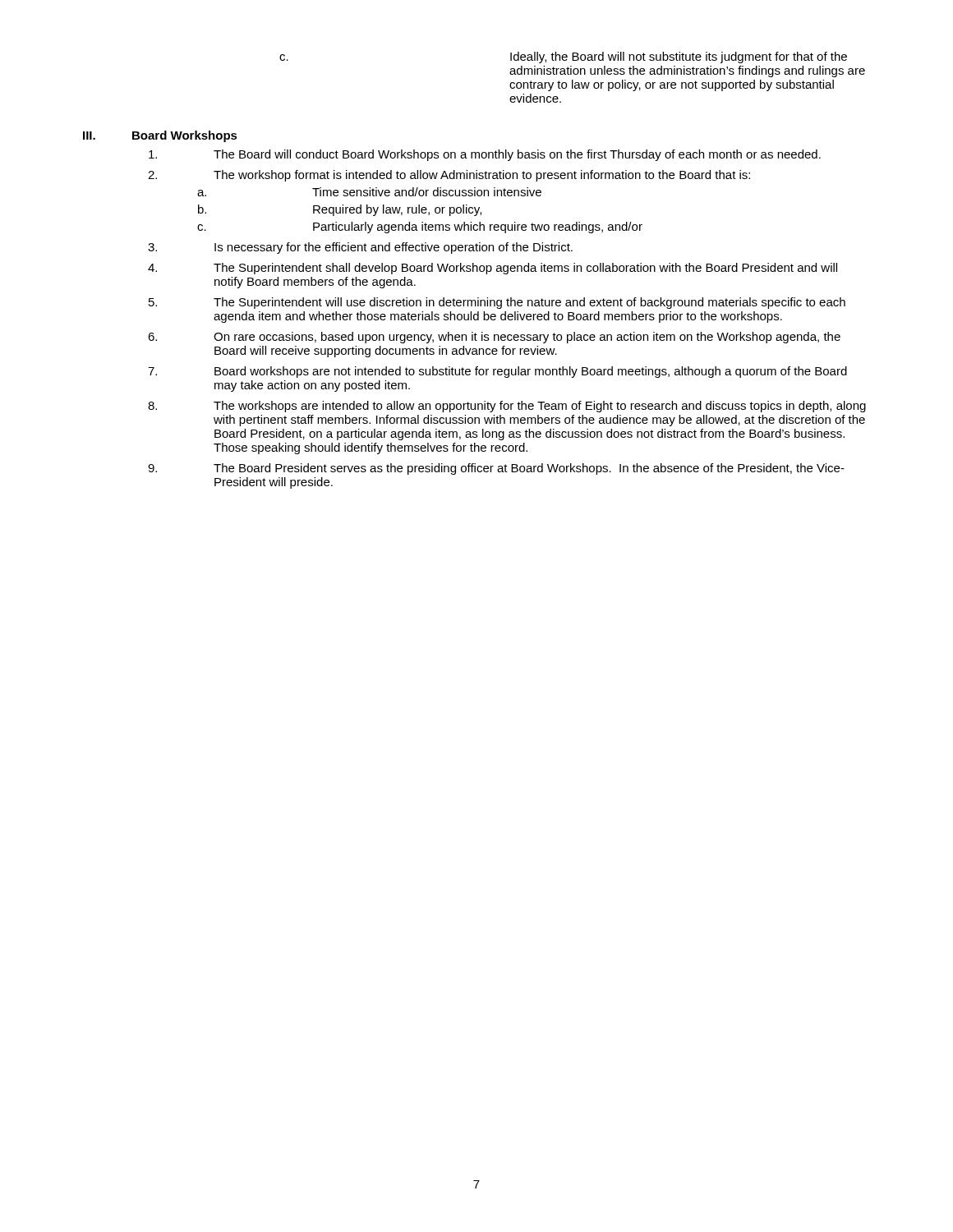953x1232 pixels.
Task: Find the region starting "9. The Board"
Action: [476, 475]
